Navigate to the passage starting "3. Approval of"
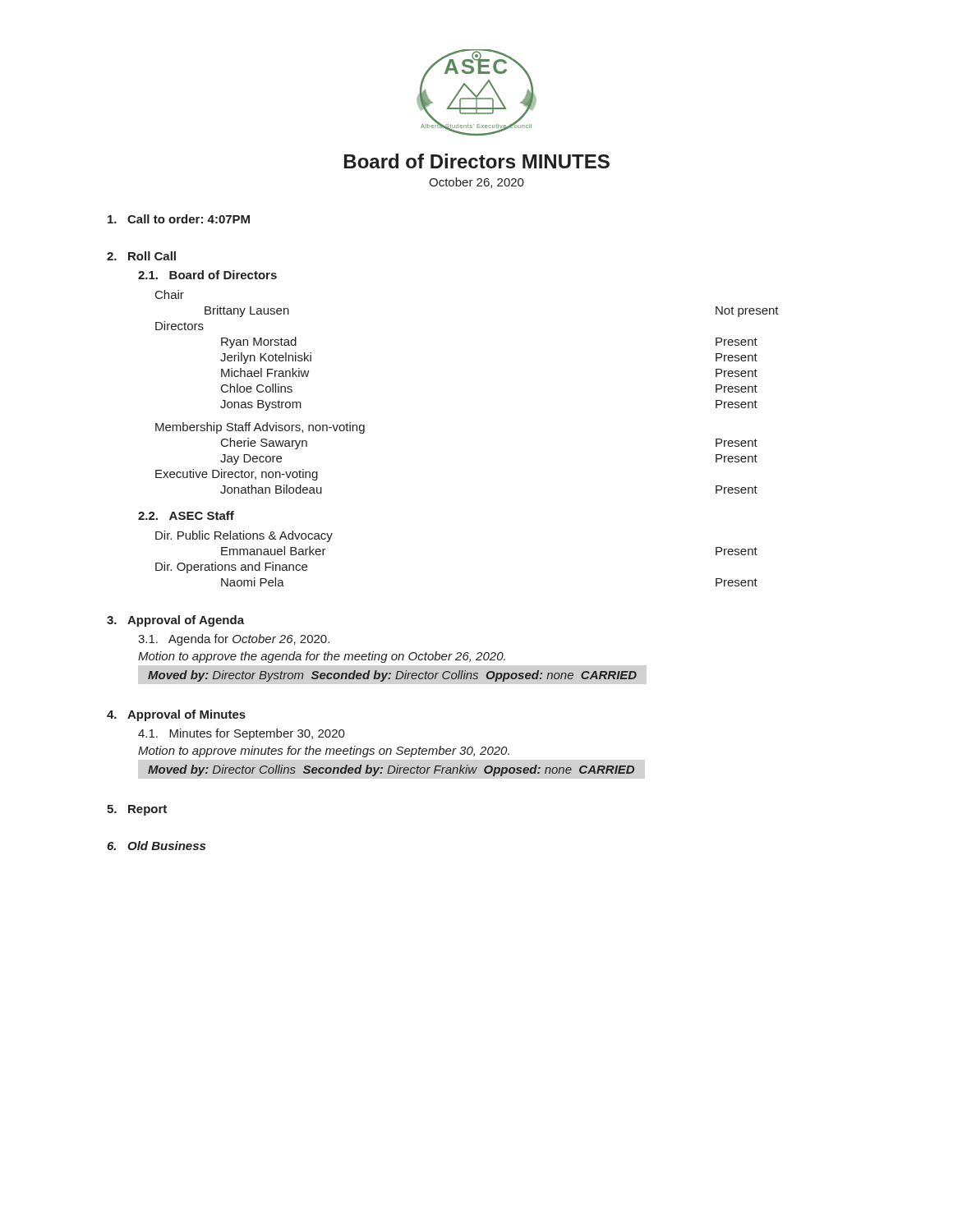This screenshot has height=1232, width=953. coord(175,620)
